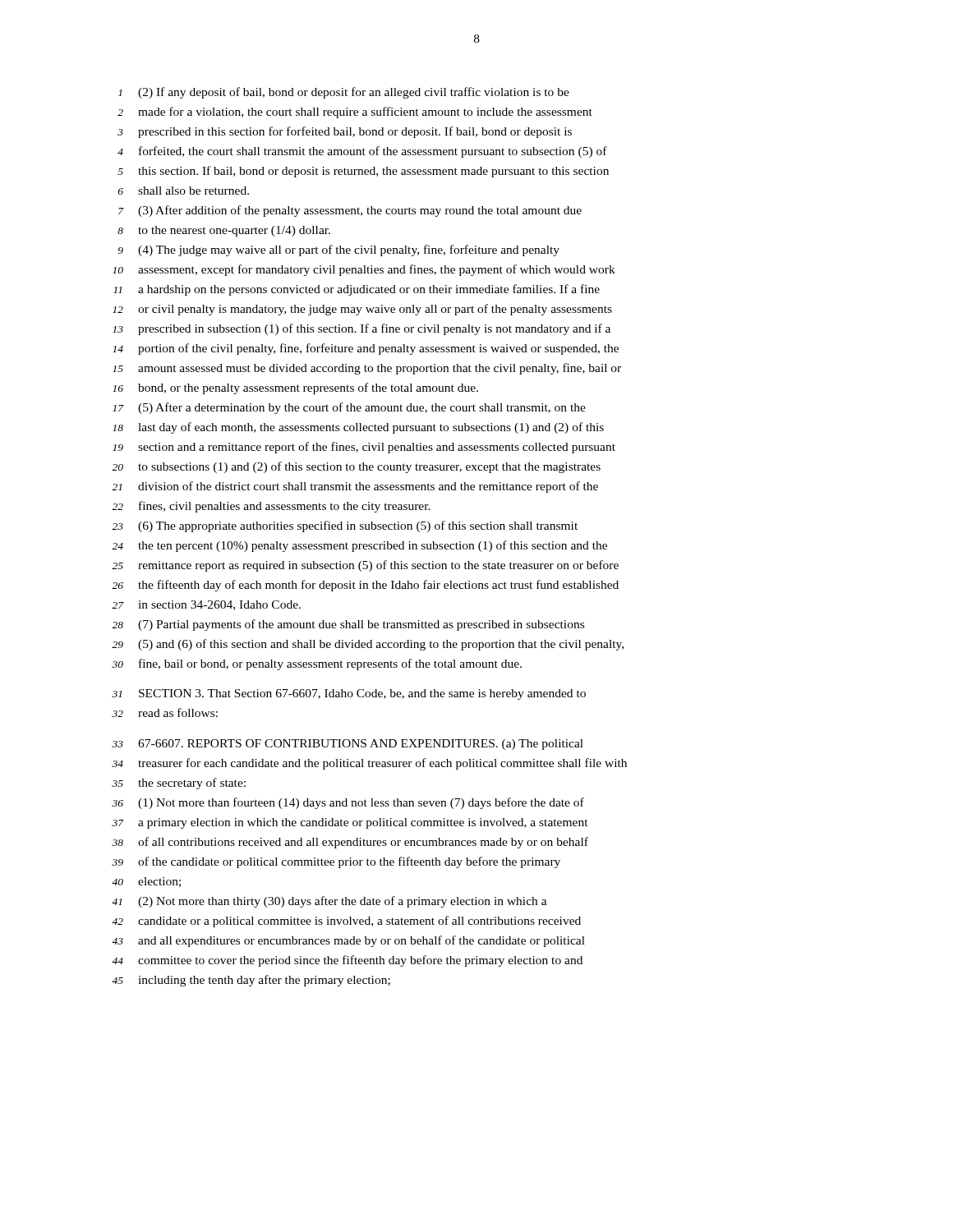Locate the text block that reads "23(6) The appropriate authorities specified in subsection (5)"

pos(493,565)
